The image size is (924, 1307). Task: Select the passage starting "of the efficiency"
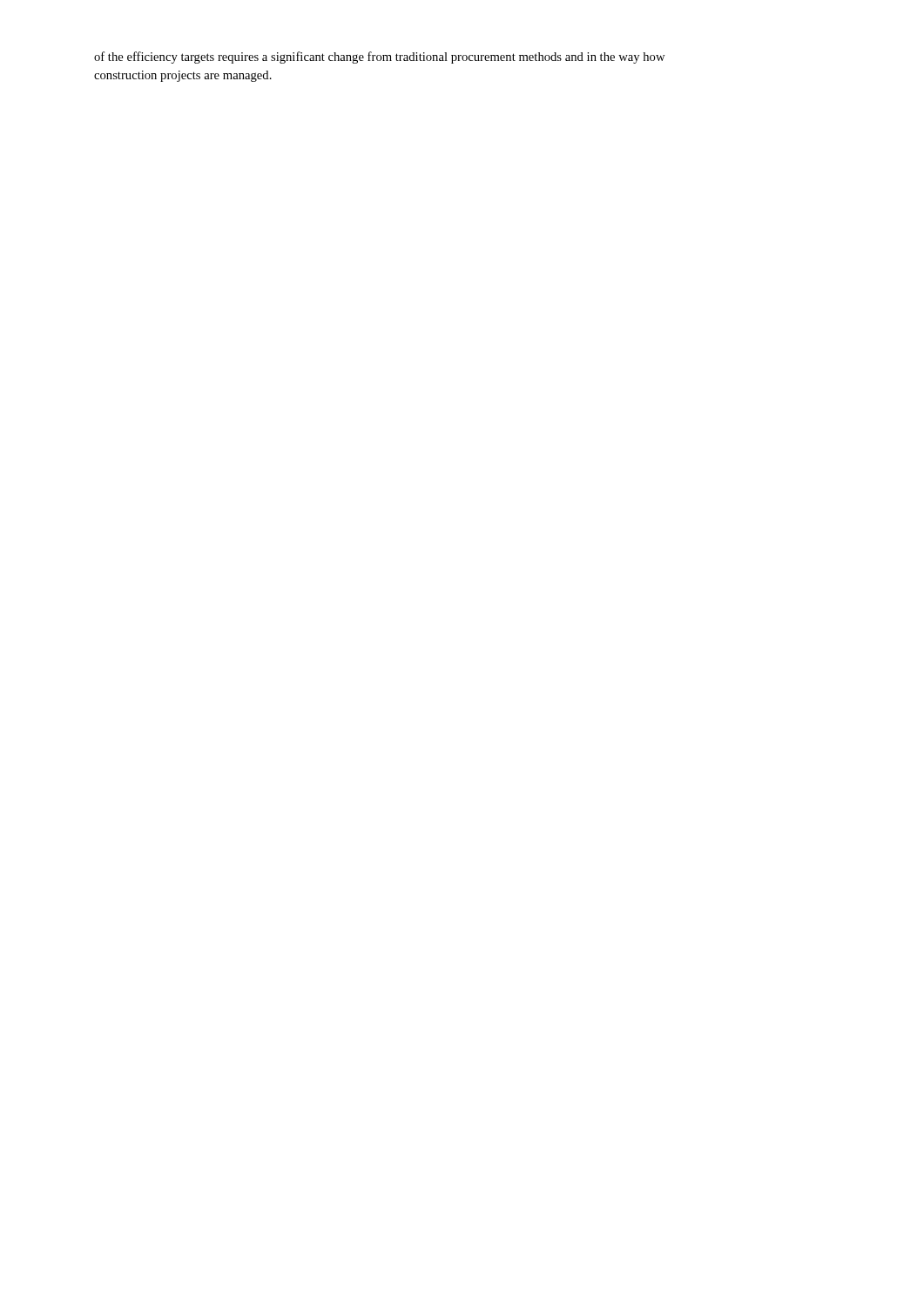pyautogui.click(x=379, y=66)
